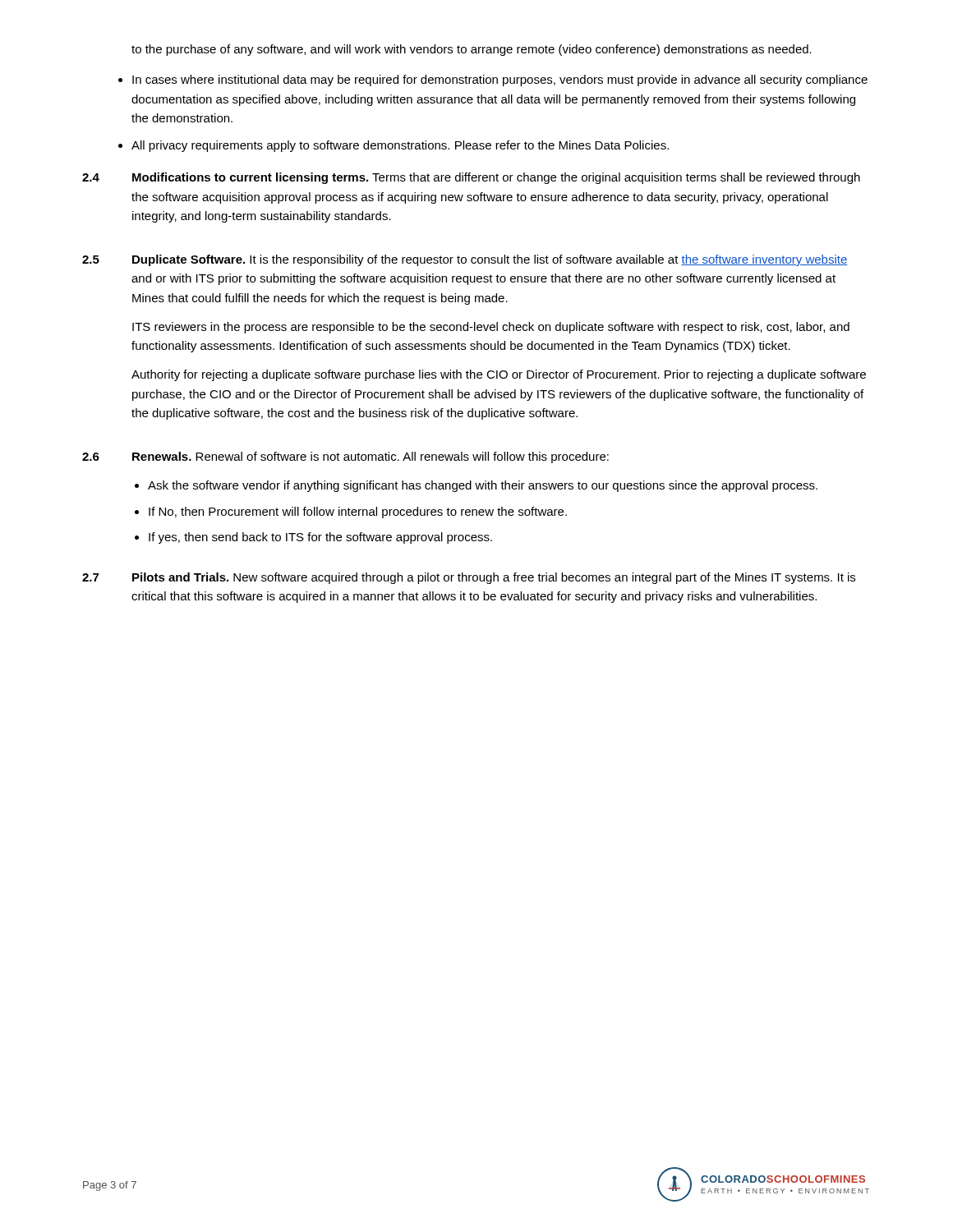Locate the text block that says "6 Renewals. Renewal of"
This screenshot has height=1232, width=953.
click(x=476, y=500)
